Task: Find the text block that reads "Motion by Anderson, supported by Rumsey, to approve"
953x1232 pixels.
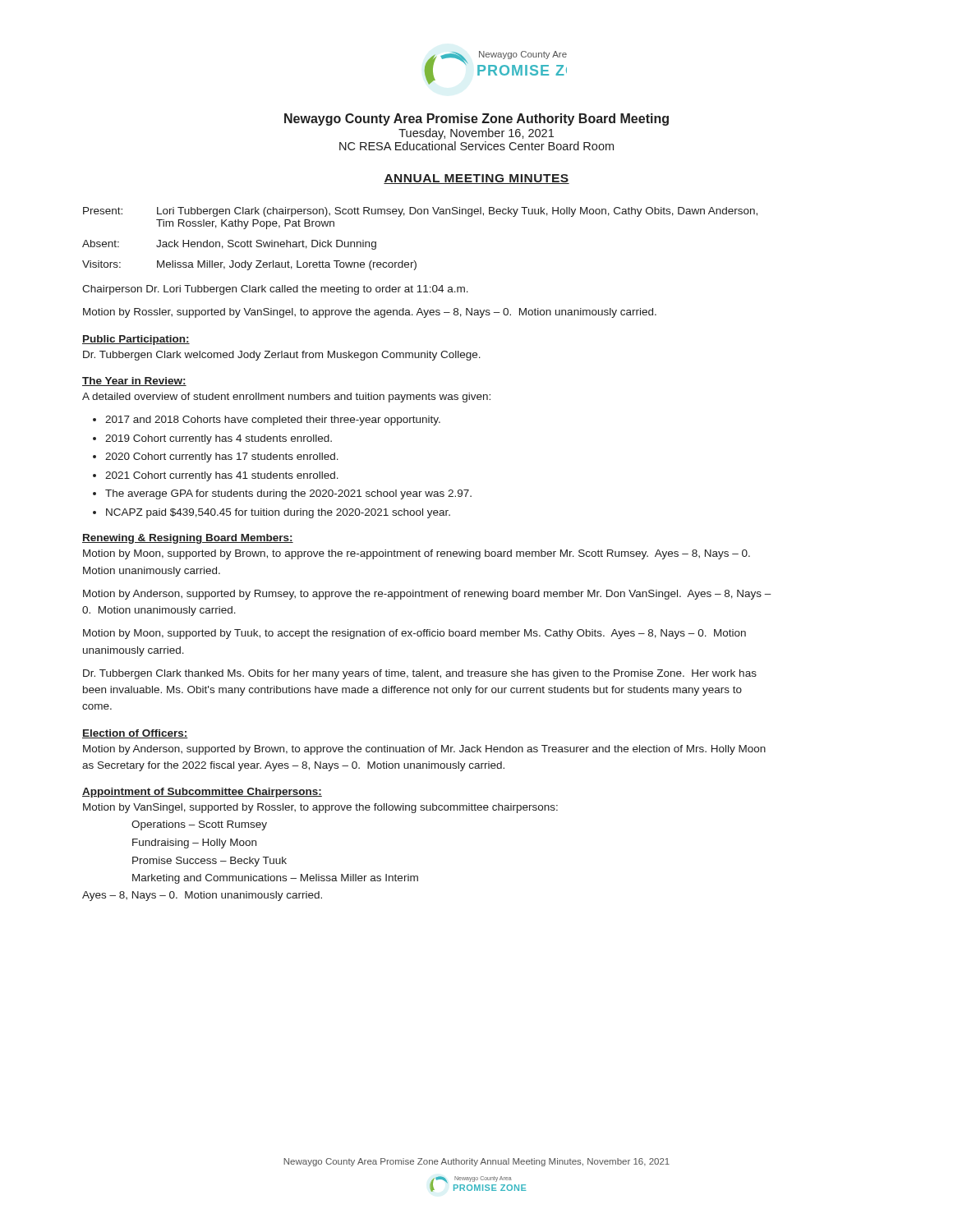Action: (426, 602)
